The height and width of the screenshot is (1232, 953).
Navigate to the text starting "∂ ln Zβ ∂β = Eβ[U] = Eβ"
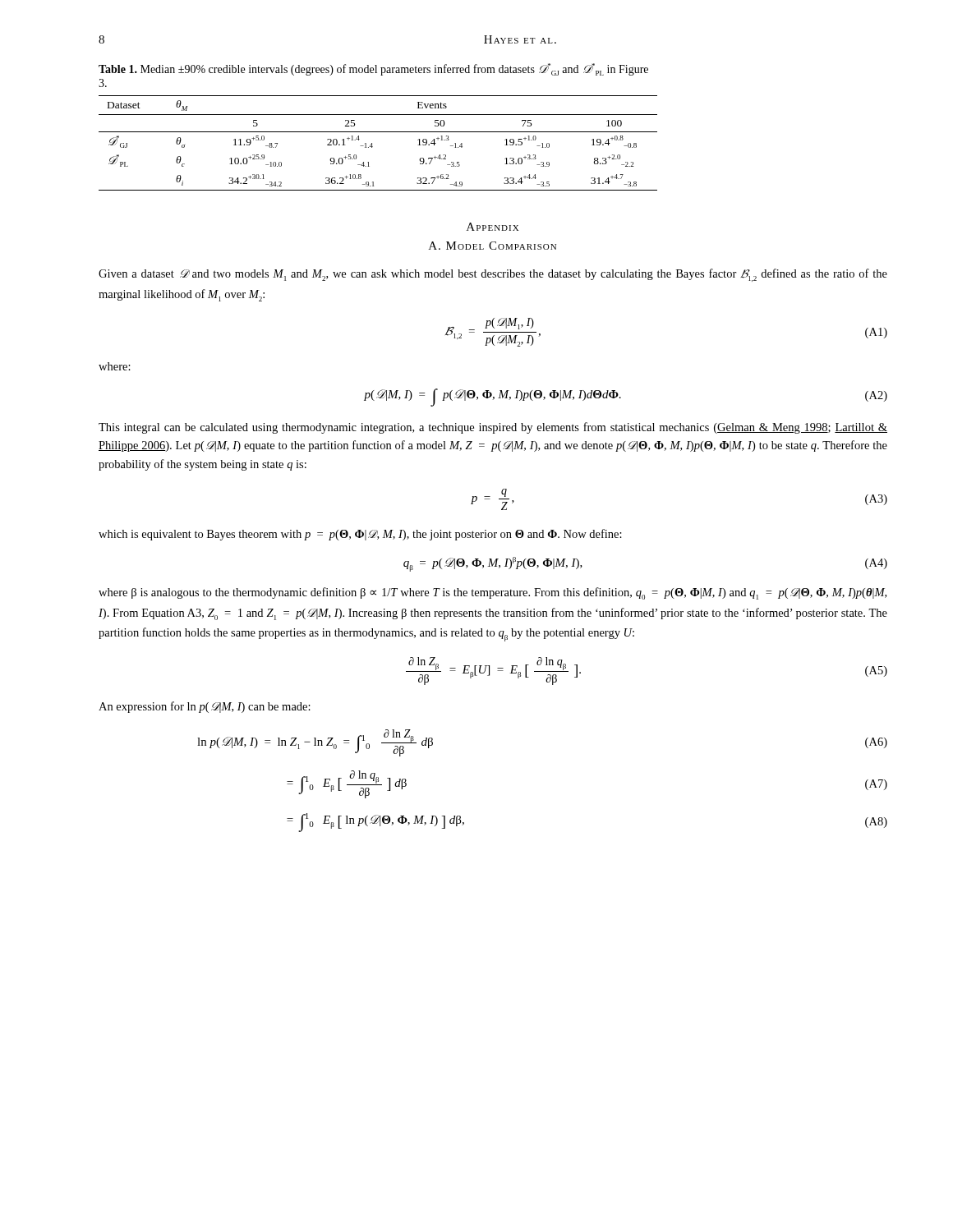515,671
